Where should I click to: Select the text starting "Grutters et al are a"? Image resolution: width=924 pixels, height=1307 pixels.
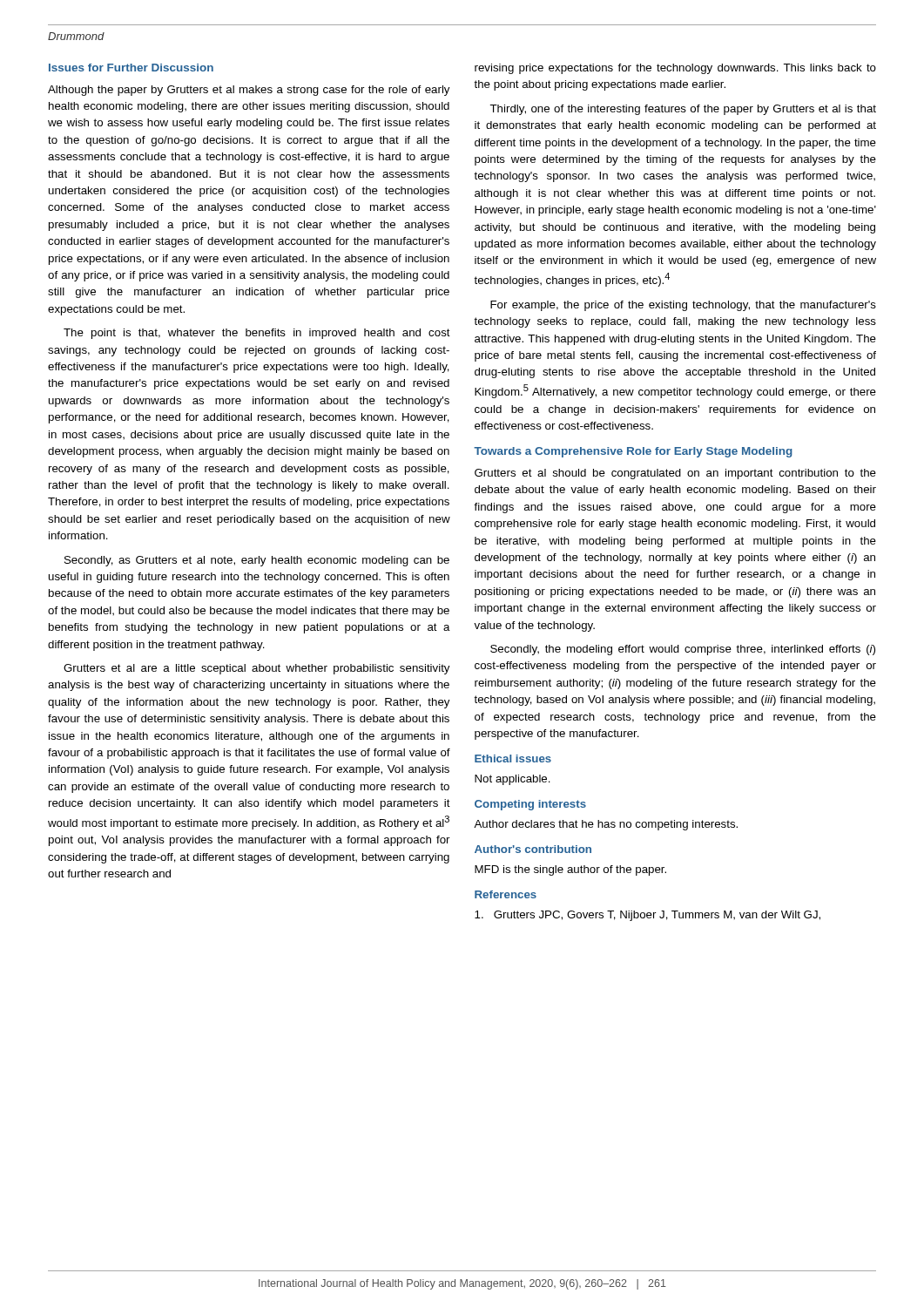coord(249,771)
